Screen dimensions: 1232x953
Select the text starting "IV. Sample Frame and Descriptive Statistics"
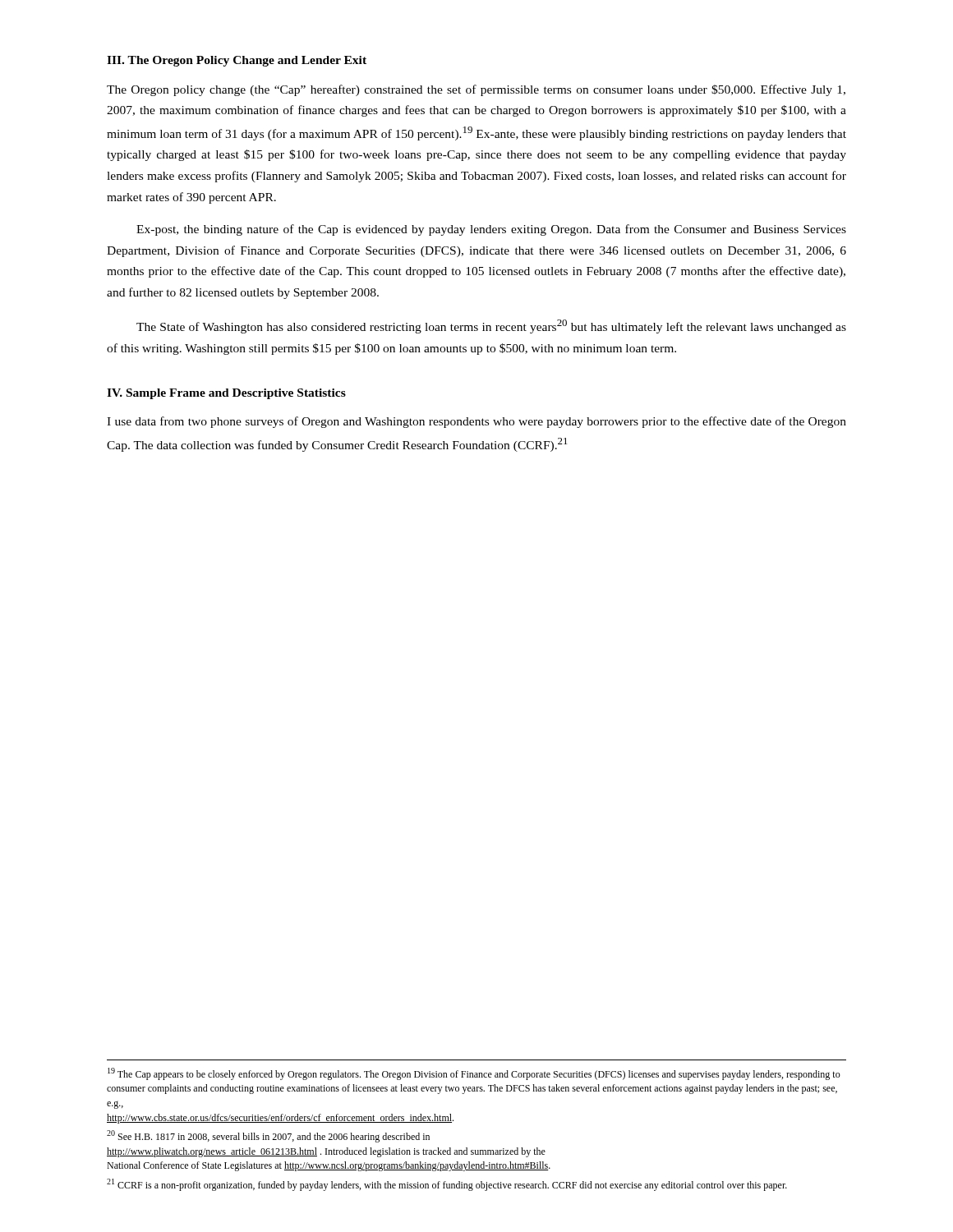(x=226, y=392)
